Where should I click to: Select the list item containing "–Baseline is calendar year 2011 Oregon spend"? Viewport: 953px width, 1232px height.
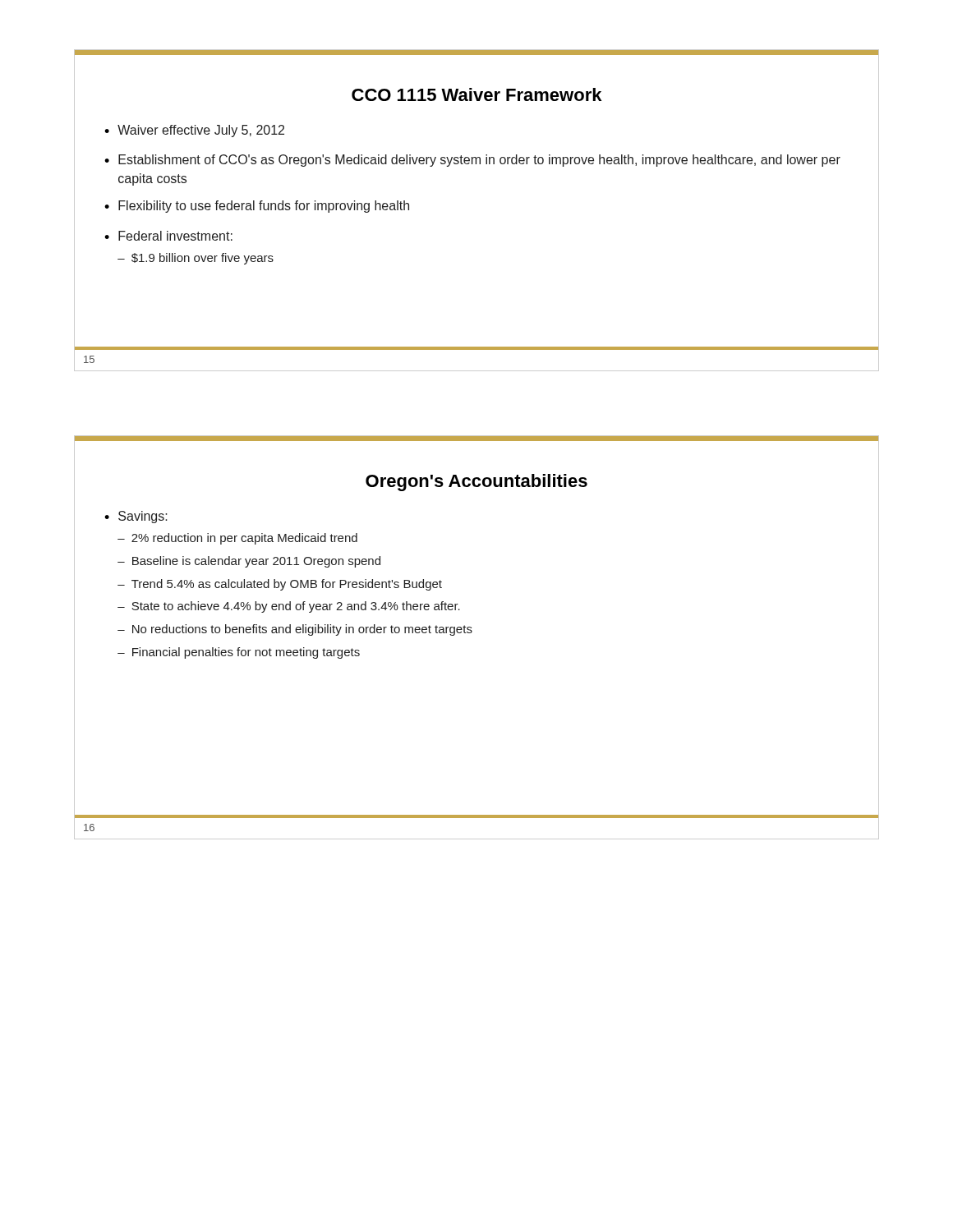[249, 561]
